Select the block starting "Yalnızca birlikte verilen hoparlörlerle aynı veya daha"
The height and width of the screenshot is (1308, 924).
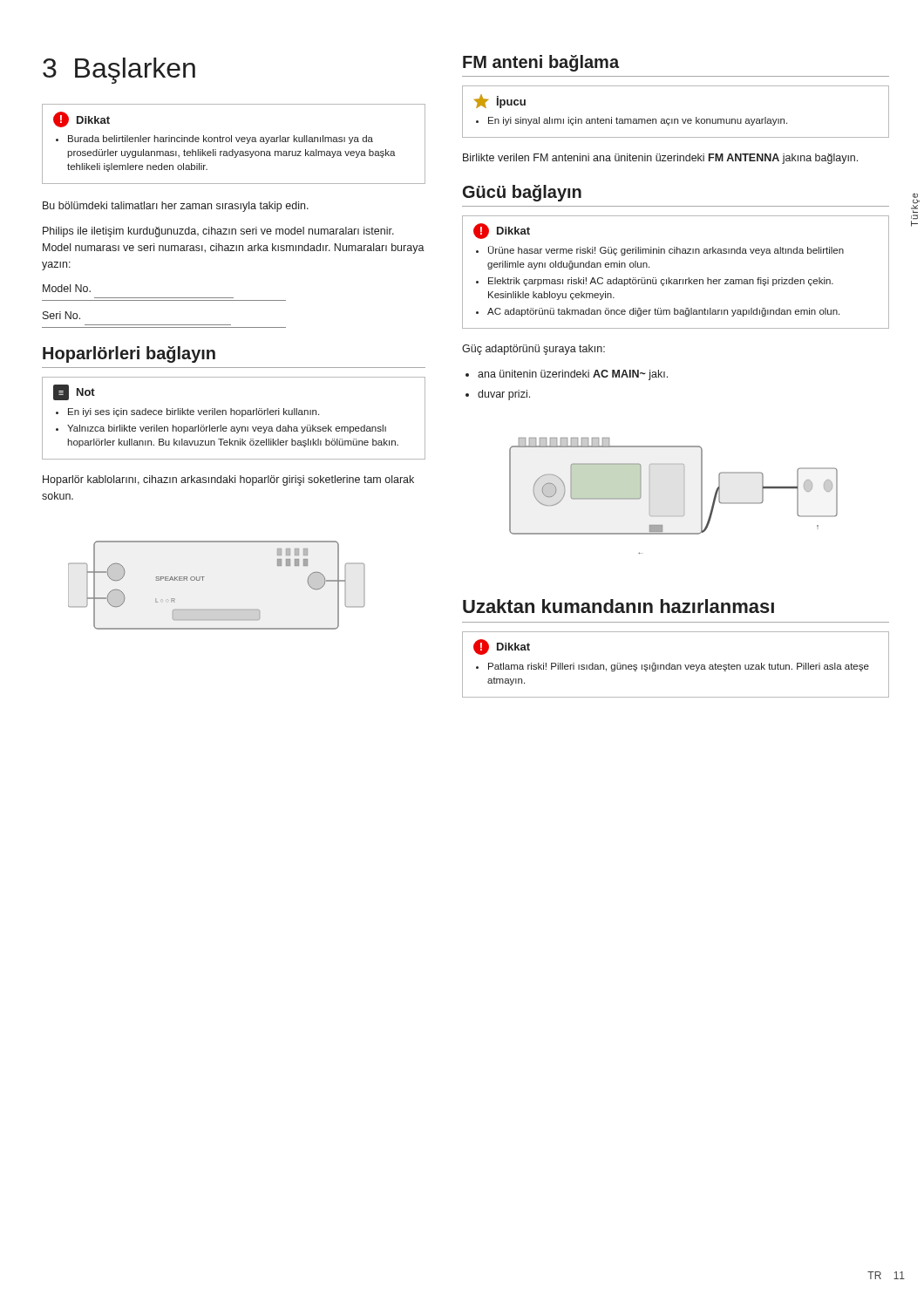coord(233,435)
